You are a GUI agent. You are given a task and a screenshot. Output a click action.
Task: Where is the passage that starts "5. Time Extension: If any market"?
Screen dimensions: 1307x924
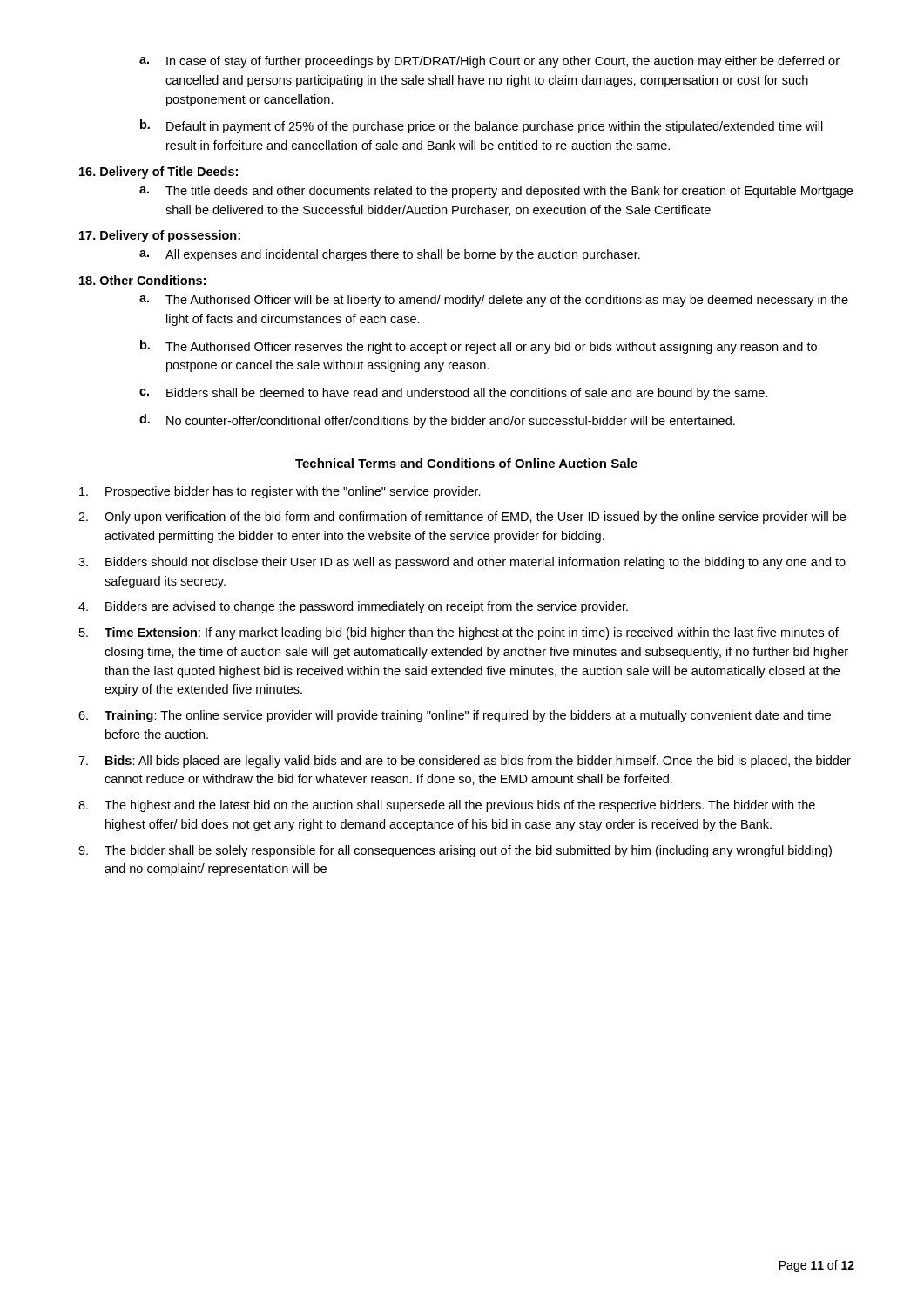[466, 662]
